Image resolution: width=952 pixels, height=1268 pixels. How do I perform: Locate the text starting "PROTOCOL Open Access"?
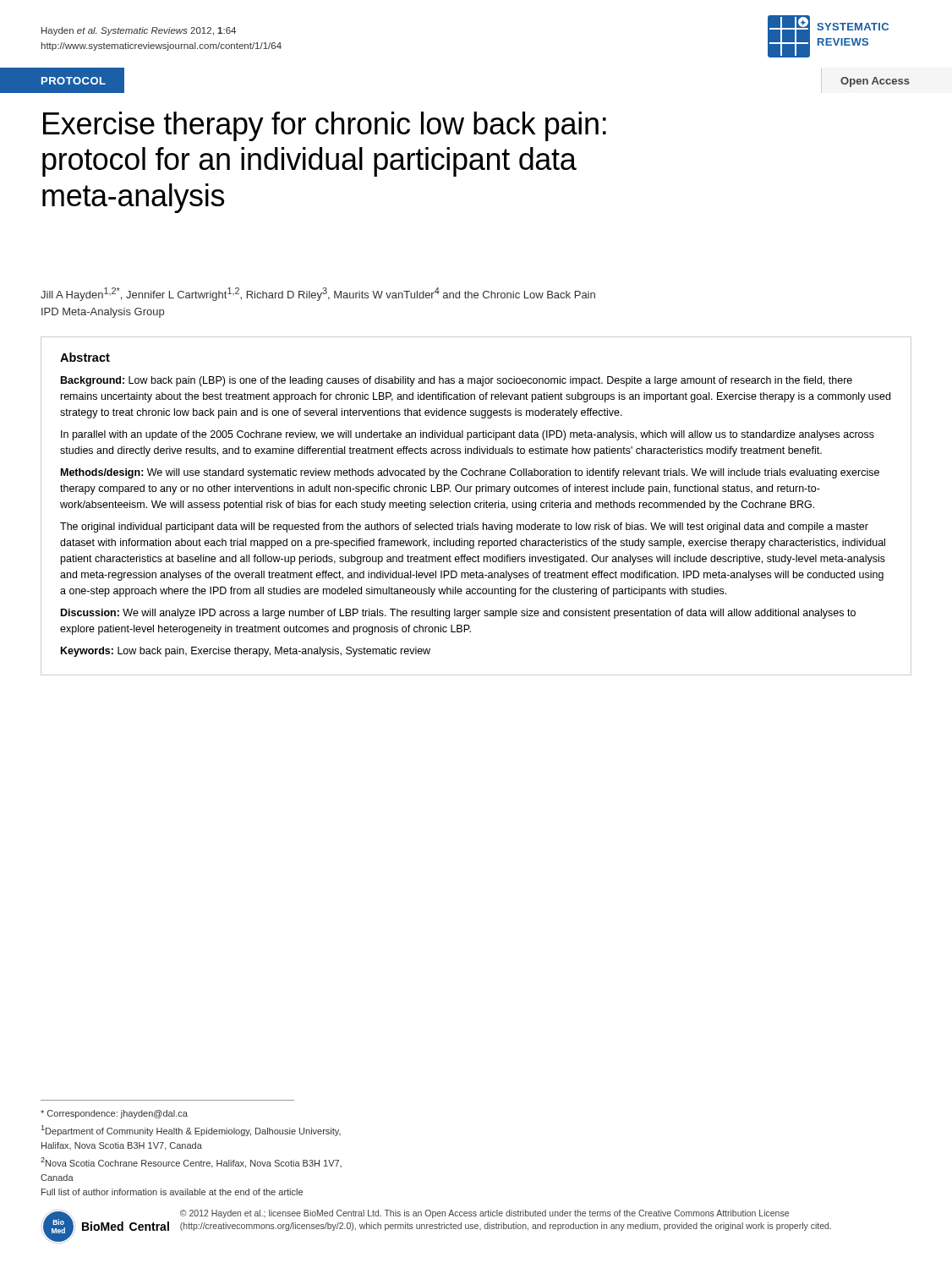tap(62, 80)
